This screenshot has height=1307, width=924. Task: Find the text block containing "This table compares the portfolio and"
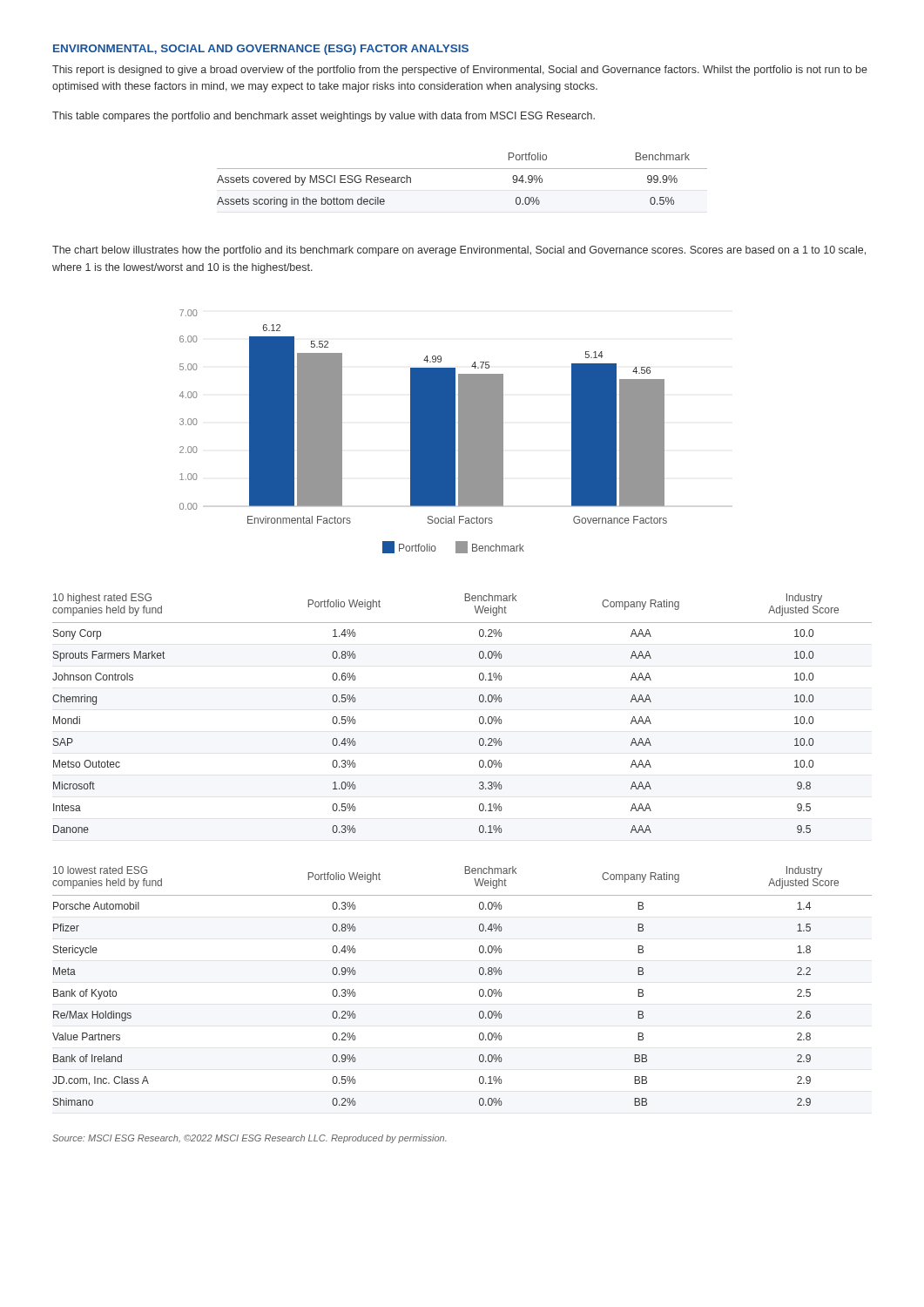(x=324, y=116)
